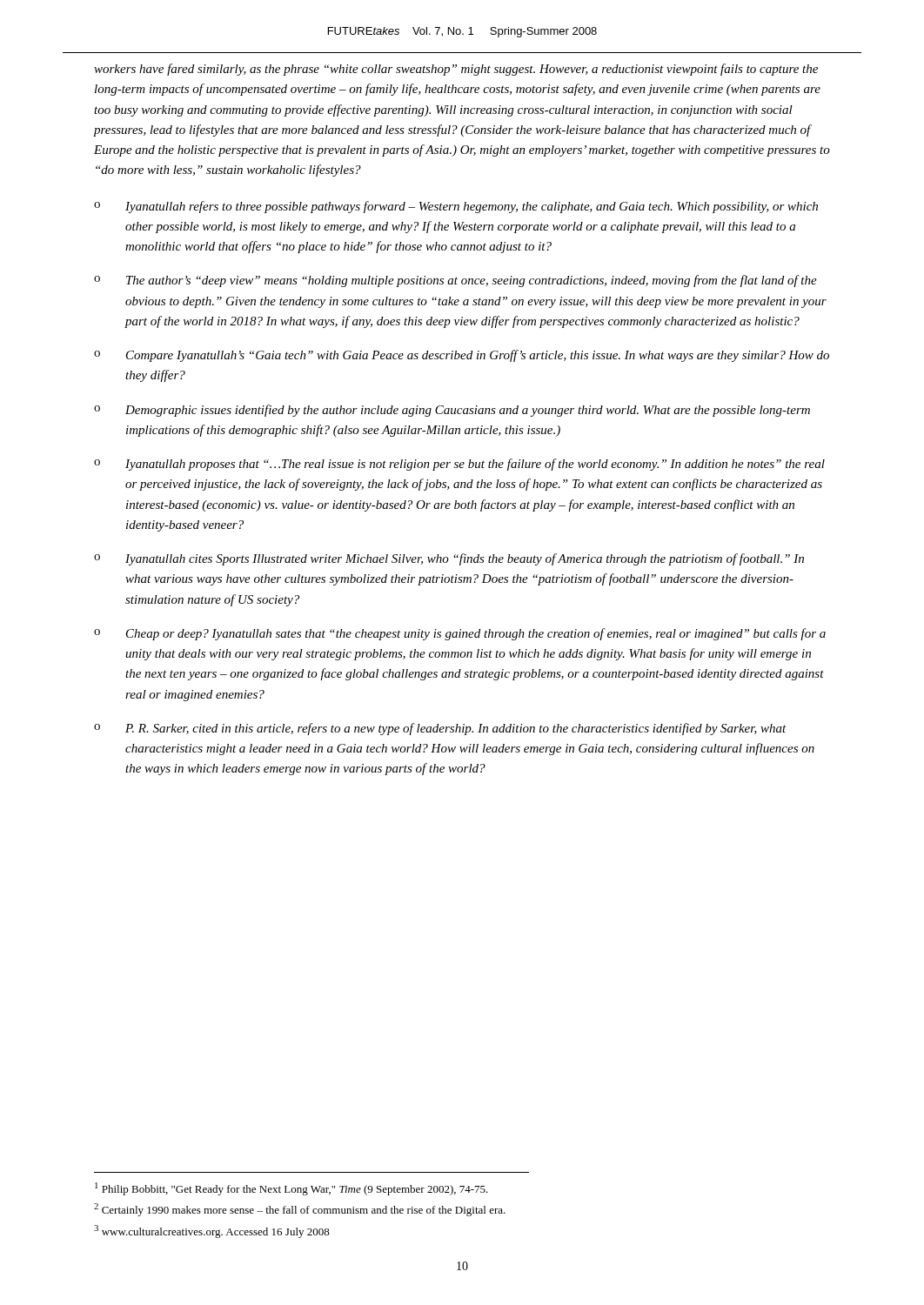Click on the passage starting "workers have fared similarly, as"
Image resolution: width=924 pixels, height=1305 pixels.
(x=462, y=119)
